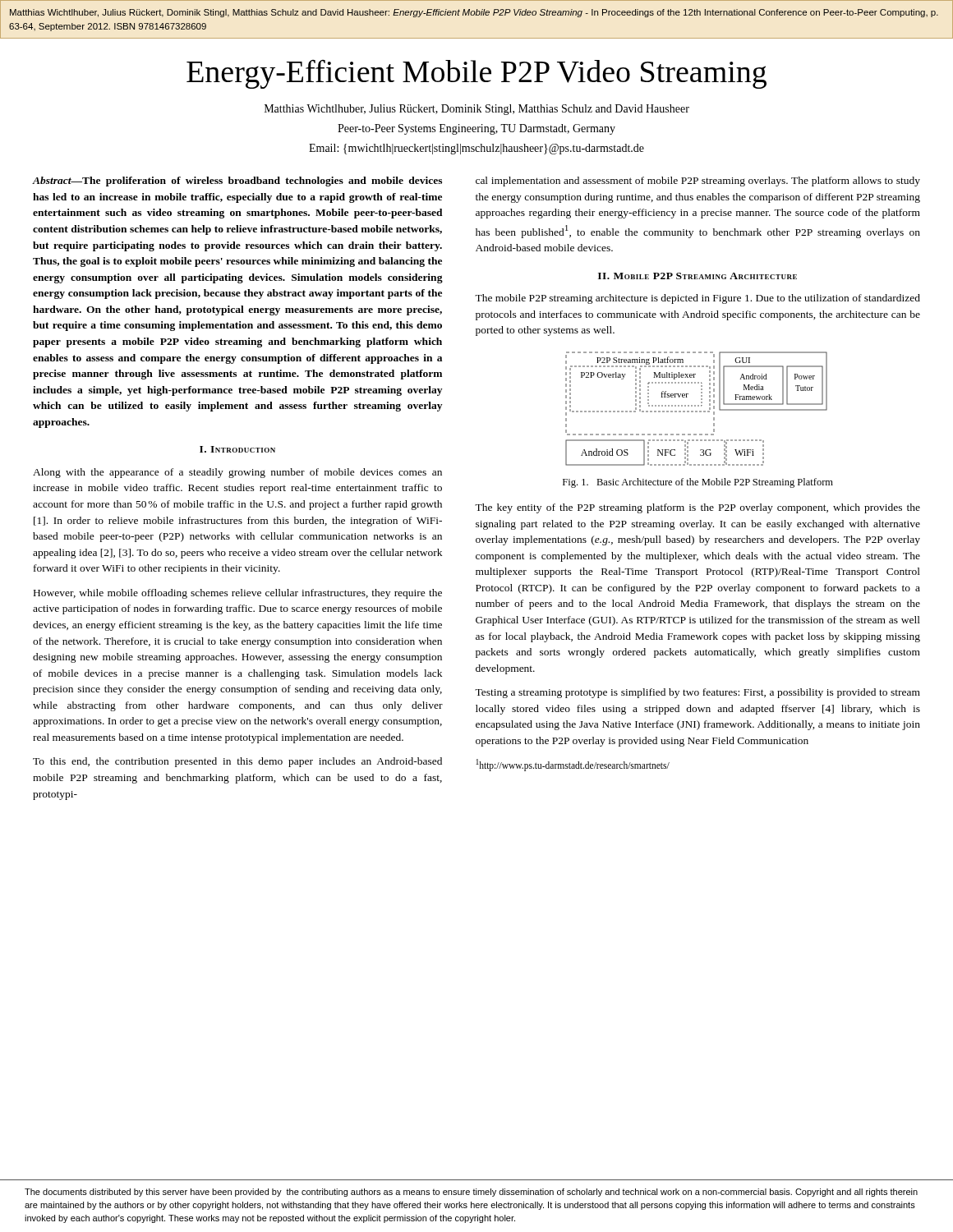Find the passage starting "However, while mobile offloading"
This screenshot has height=1232, width=953.
[x=238, y=665]
